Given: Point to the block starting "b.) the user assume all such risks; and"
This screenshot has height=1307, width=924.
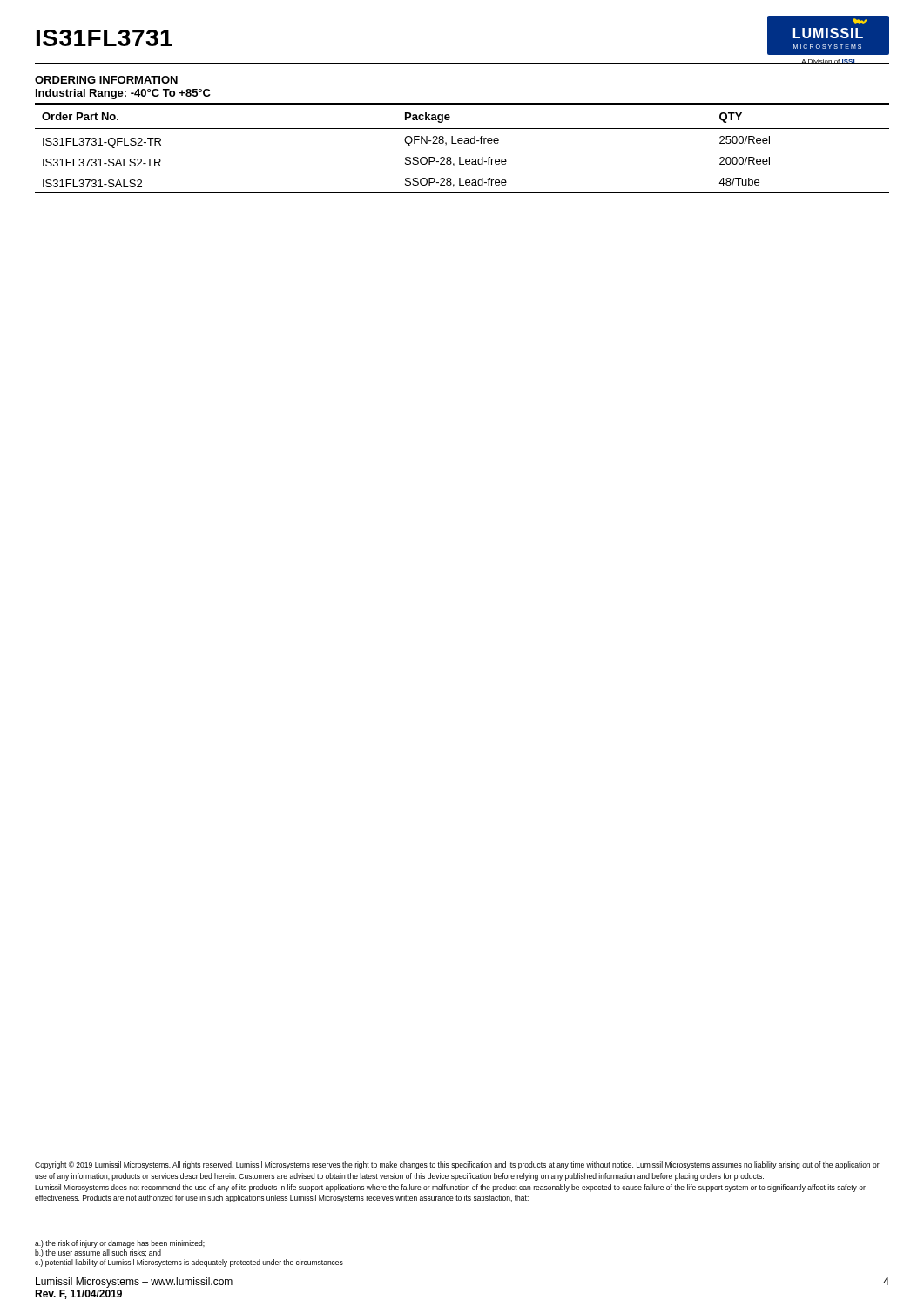Looking at the screenshot, I should (x=98, y=1253).
